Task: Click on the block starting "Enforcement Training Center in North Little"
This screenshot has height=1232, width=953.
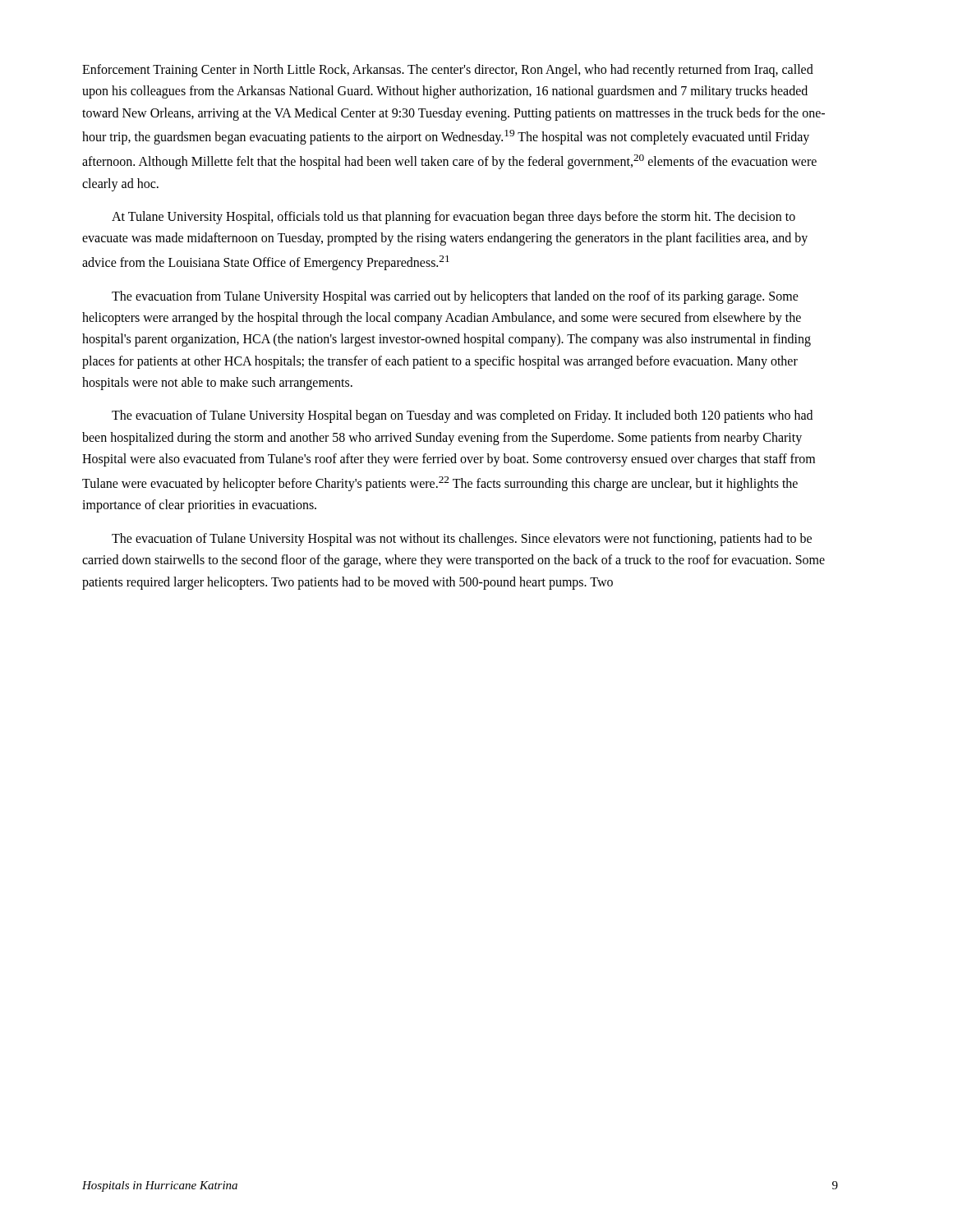Action: click(460, 127)
